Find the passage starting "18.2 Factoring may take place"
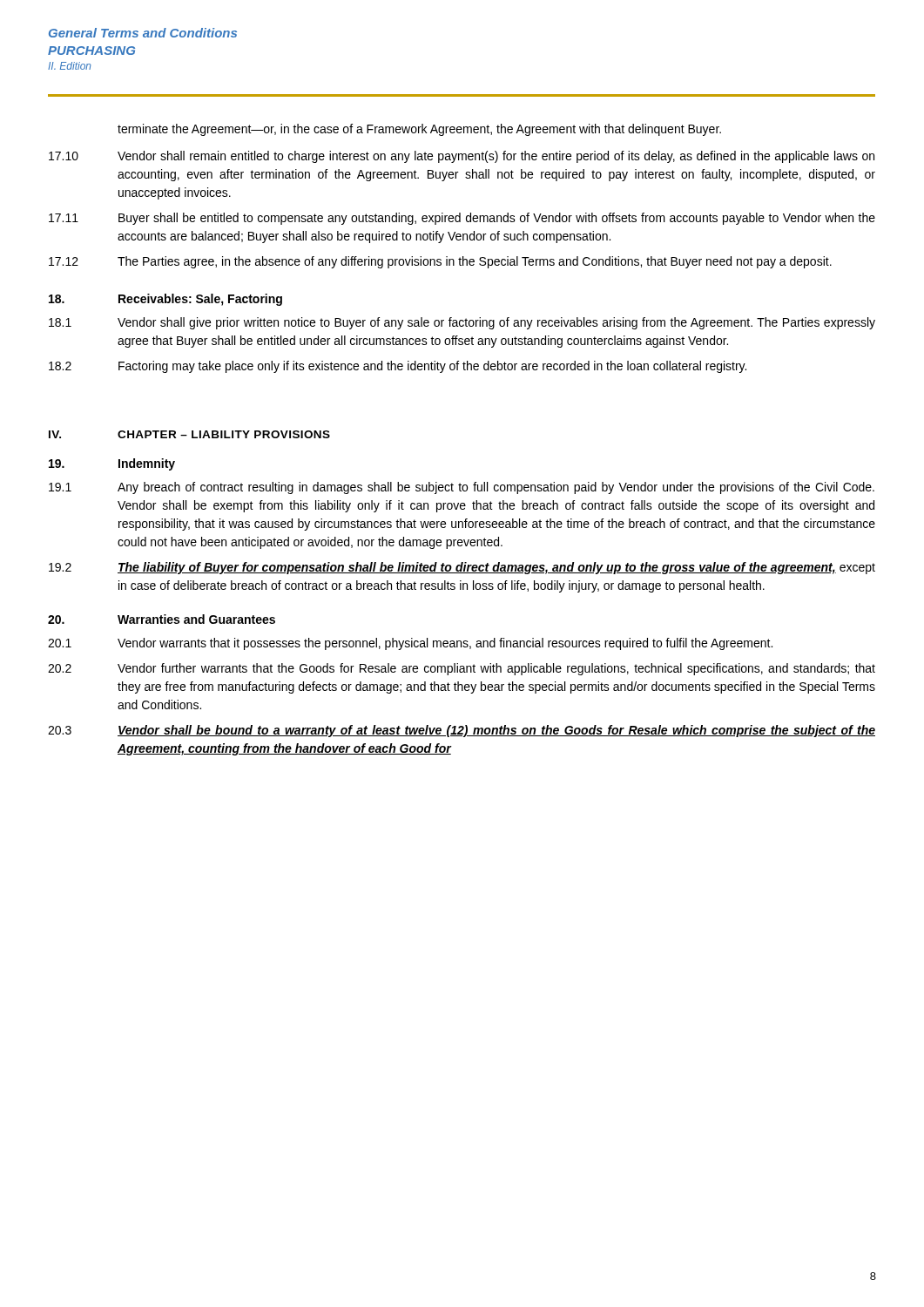924x1307 pixels. click(462, 366)
